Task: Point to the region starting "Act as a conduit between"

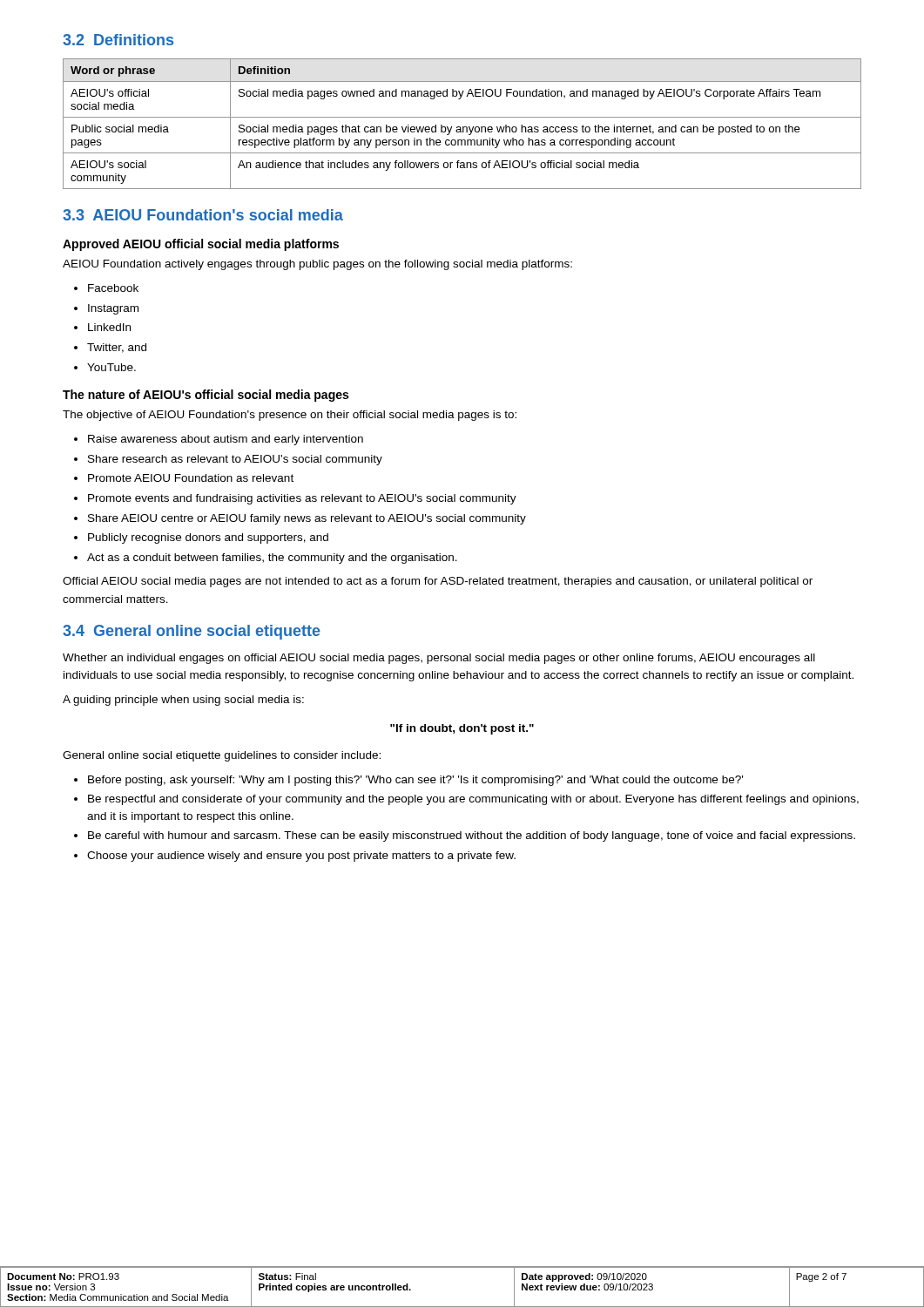Action: pyautogui.click(x=462, y=557)
